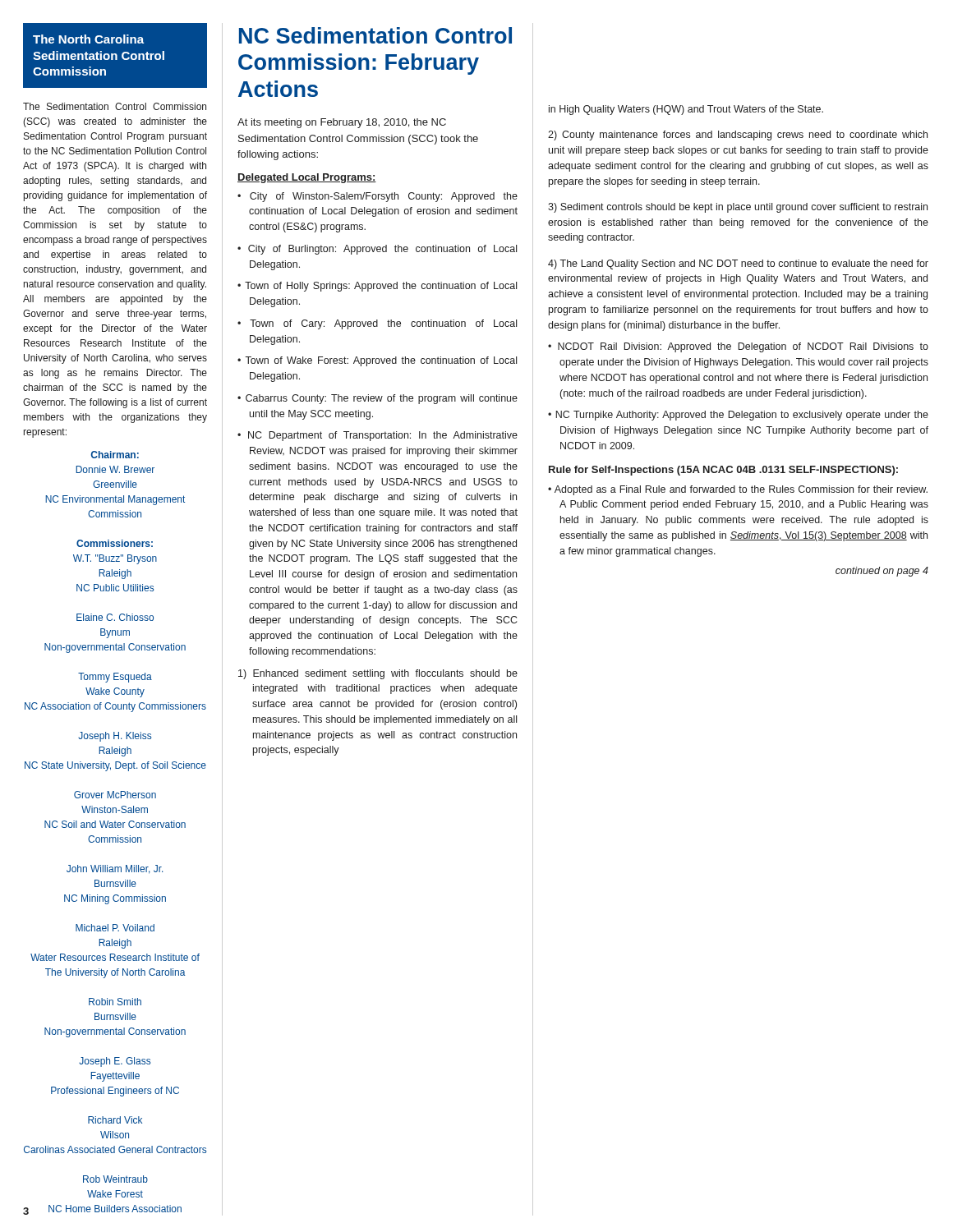
Task: Click on the text block with the text "in High Quality Waters (HQW) and Trout"
Action: 738,110
